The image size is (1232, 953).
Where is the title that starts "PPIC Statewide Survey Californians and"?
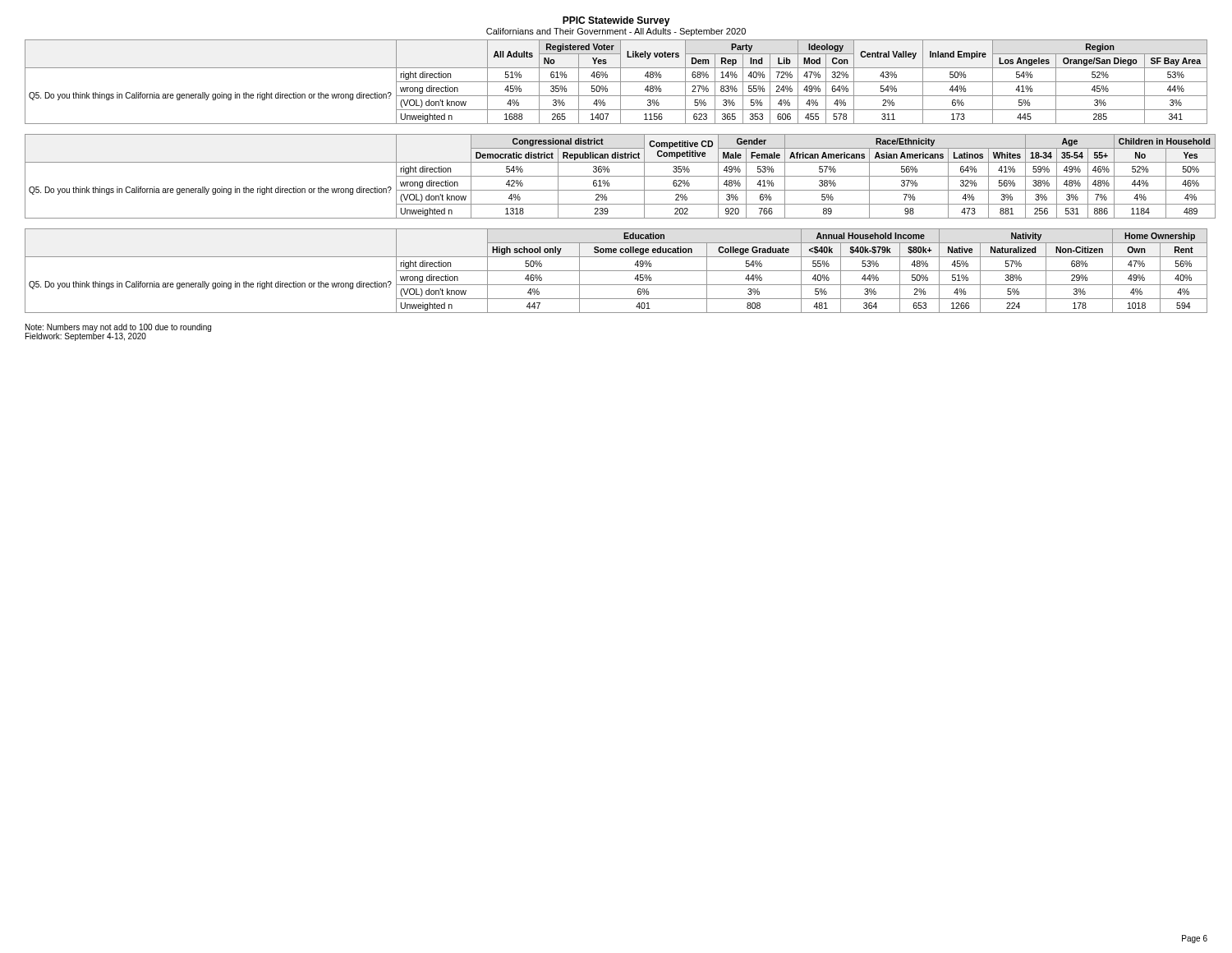[x=616, y=25]
